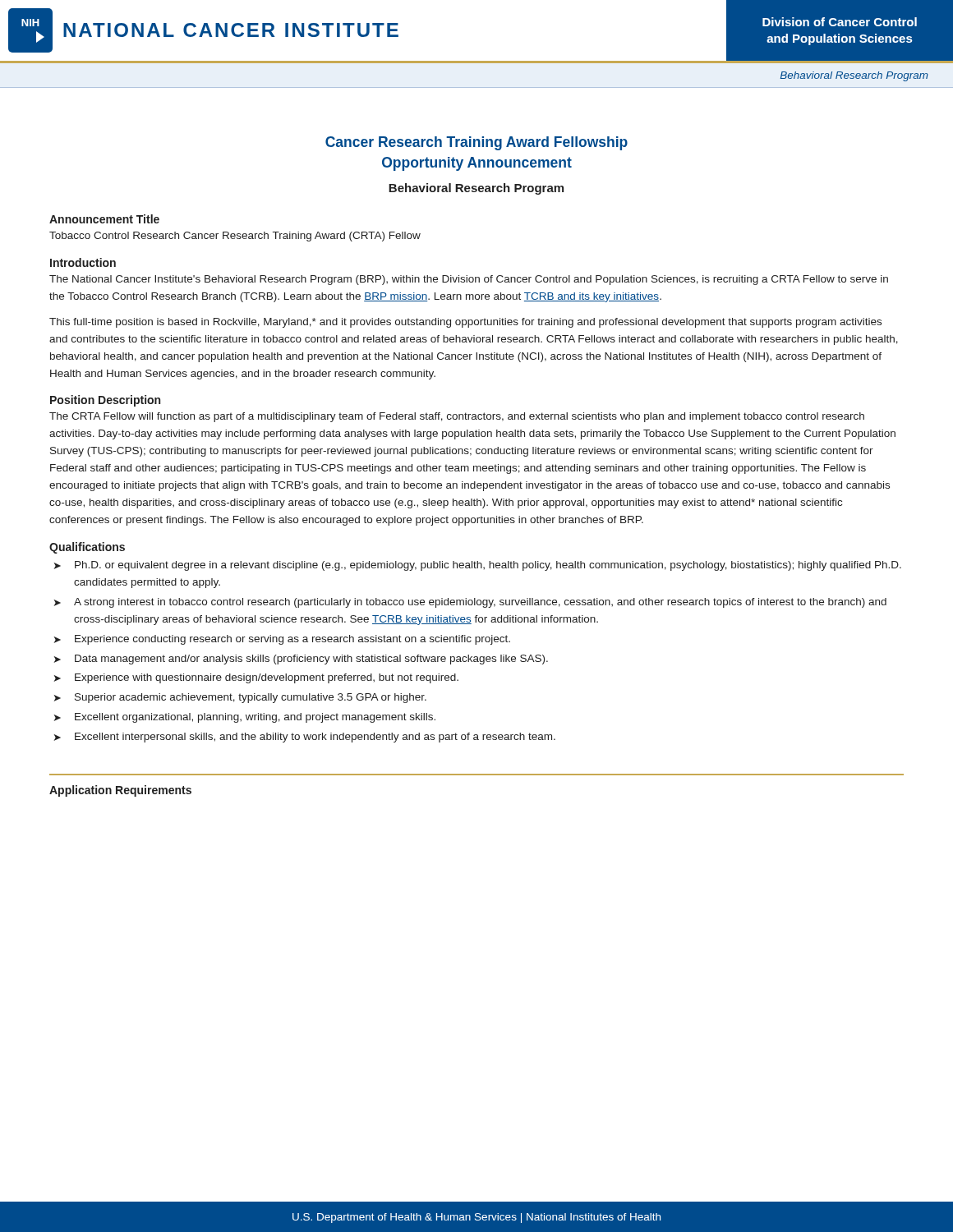Click on the text block starting "The National Cancer Institute's Behavioral Research Program"
953x1232 pixels.
click(469, 287)
